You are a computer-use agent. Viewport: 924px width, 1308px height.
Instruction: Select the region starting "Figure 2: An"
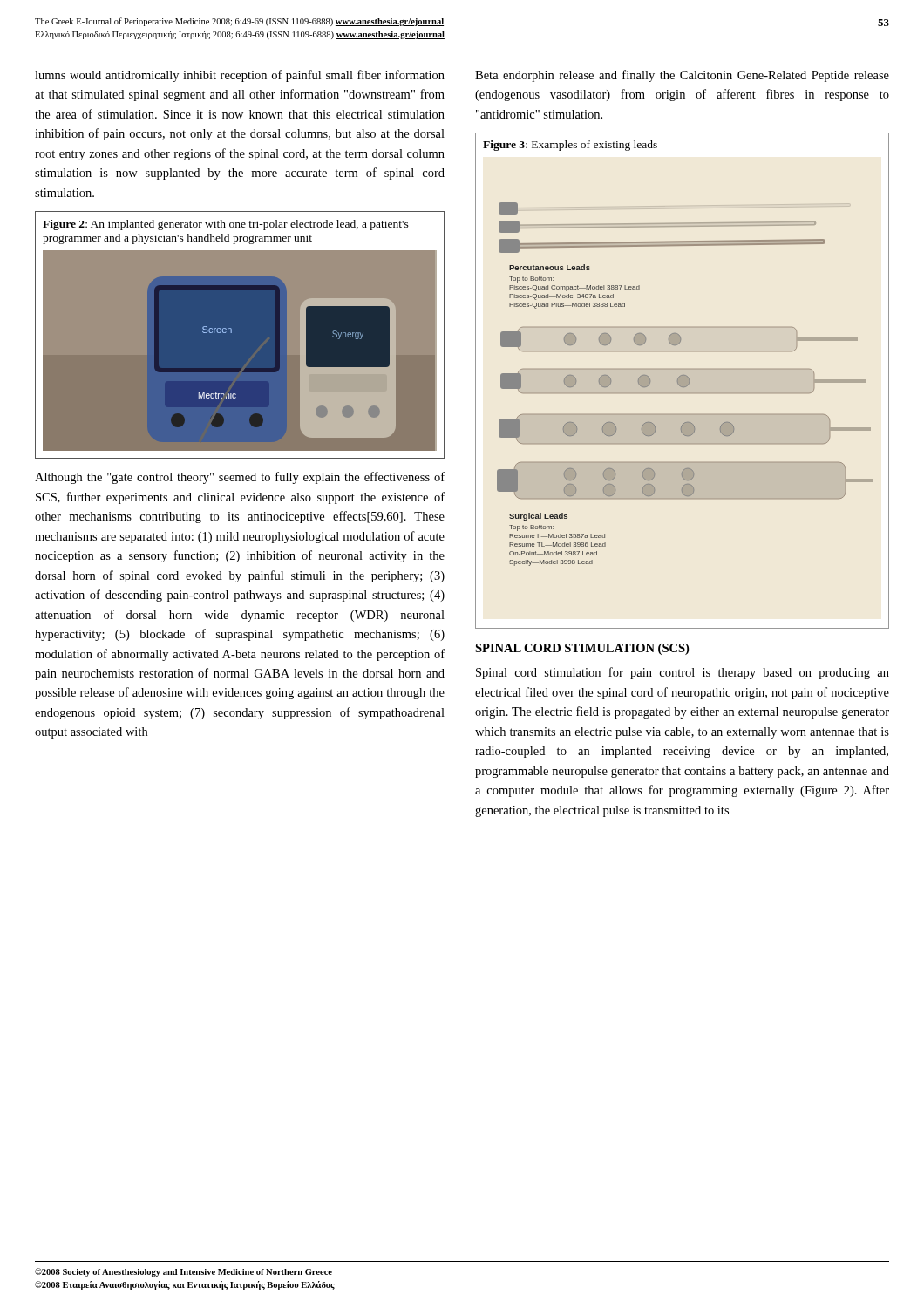point(226,231)
